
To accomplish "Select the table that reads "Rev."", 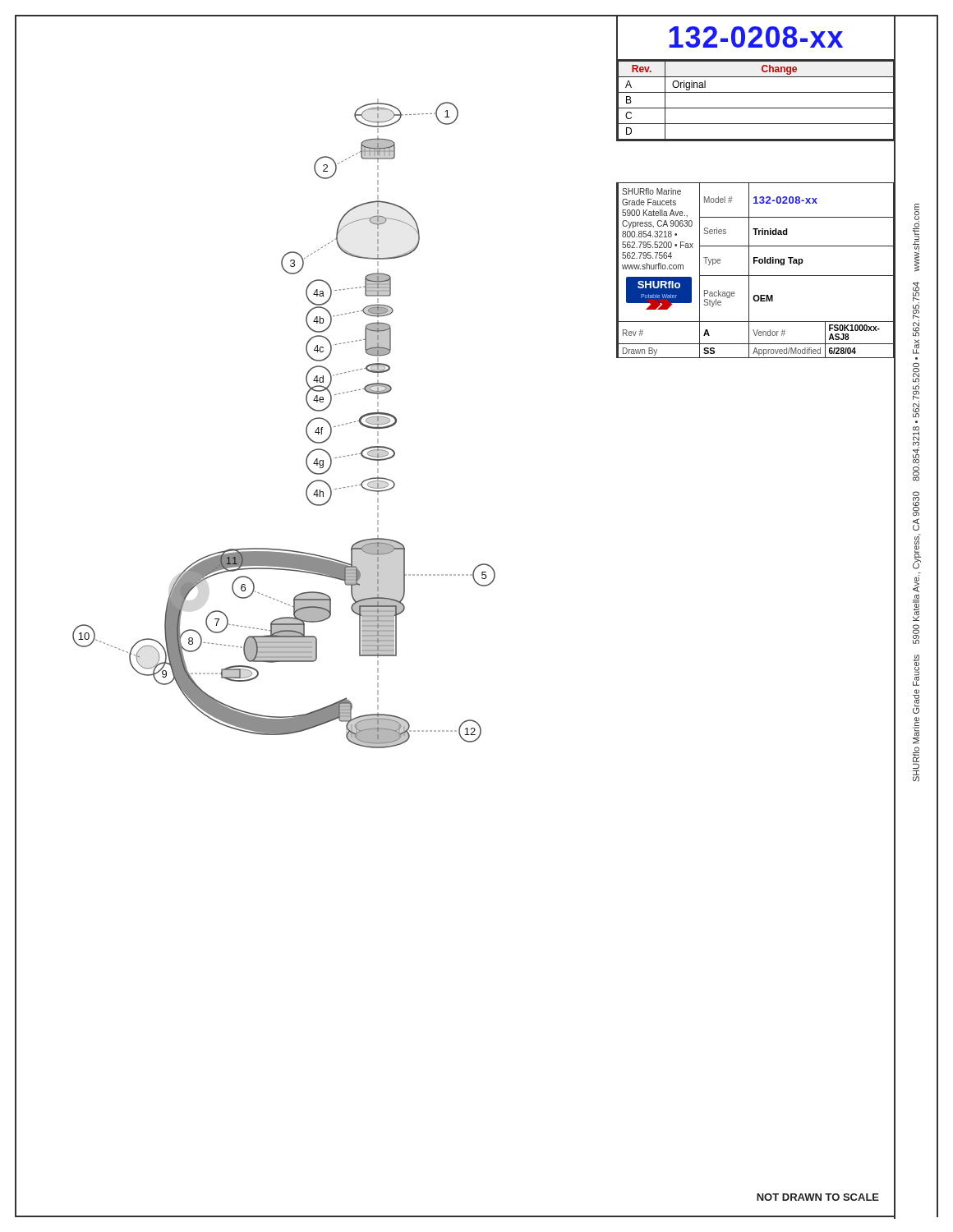I will tap(755, 79).
